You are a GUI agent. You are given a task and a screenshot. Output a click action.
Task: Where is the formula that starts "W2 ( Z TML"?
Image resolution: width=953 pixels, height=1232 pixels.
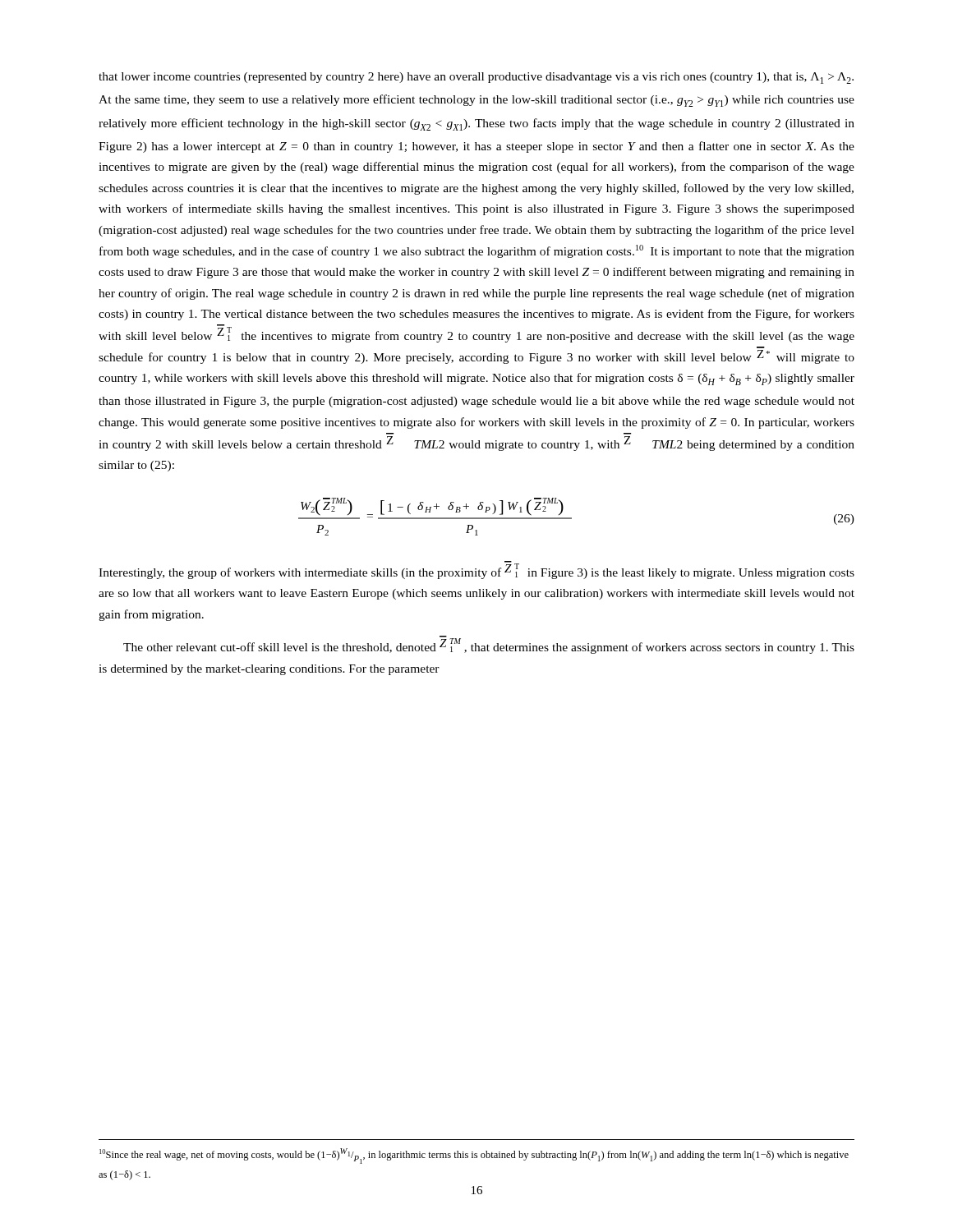575,518
